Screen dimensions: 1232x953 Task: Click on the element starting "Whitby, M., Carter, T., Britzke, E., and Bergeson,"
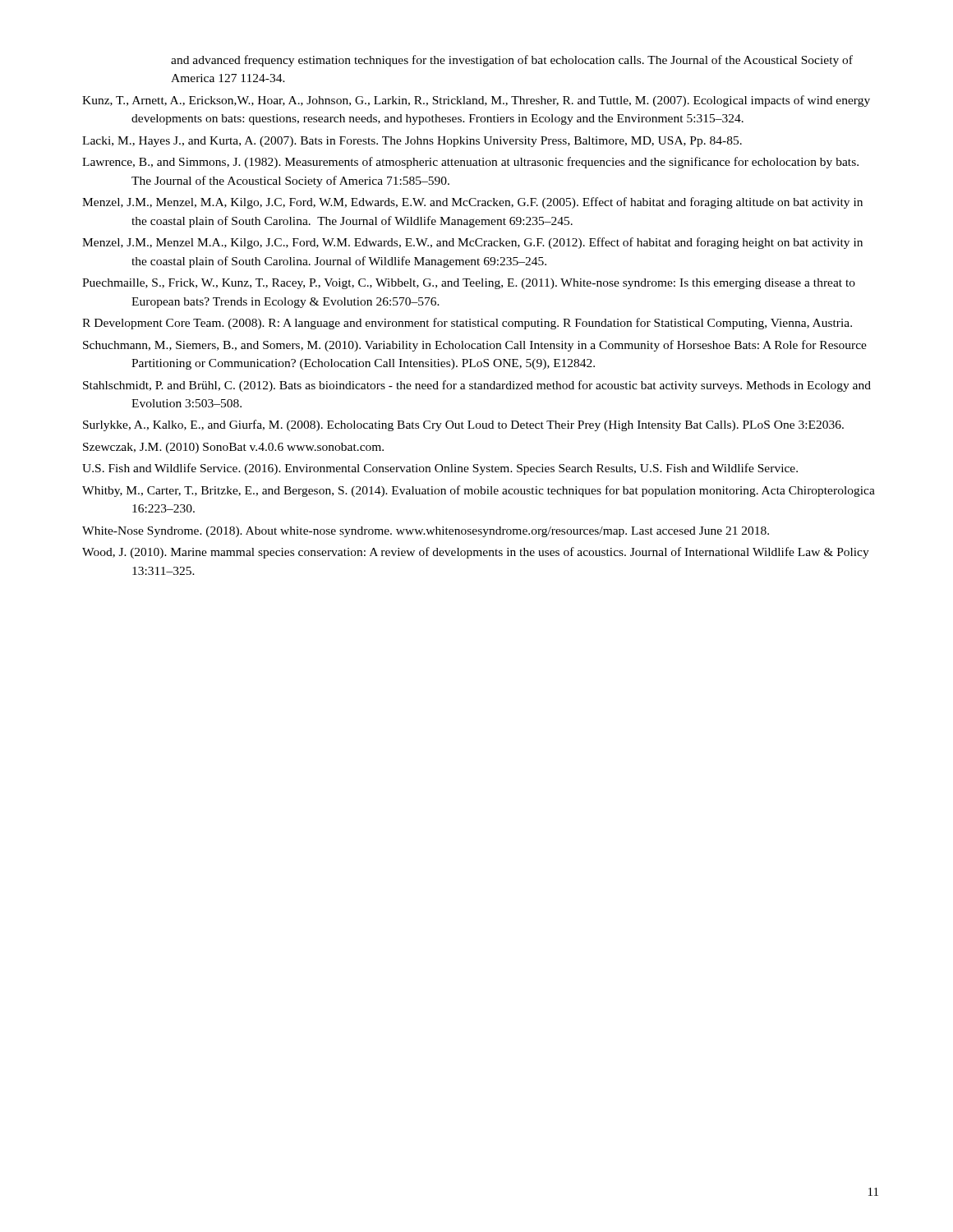pyautogui.click(x=481, y=500)
